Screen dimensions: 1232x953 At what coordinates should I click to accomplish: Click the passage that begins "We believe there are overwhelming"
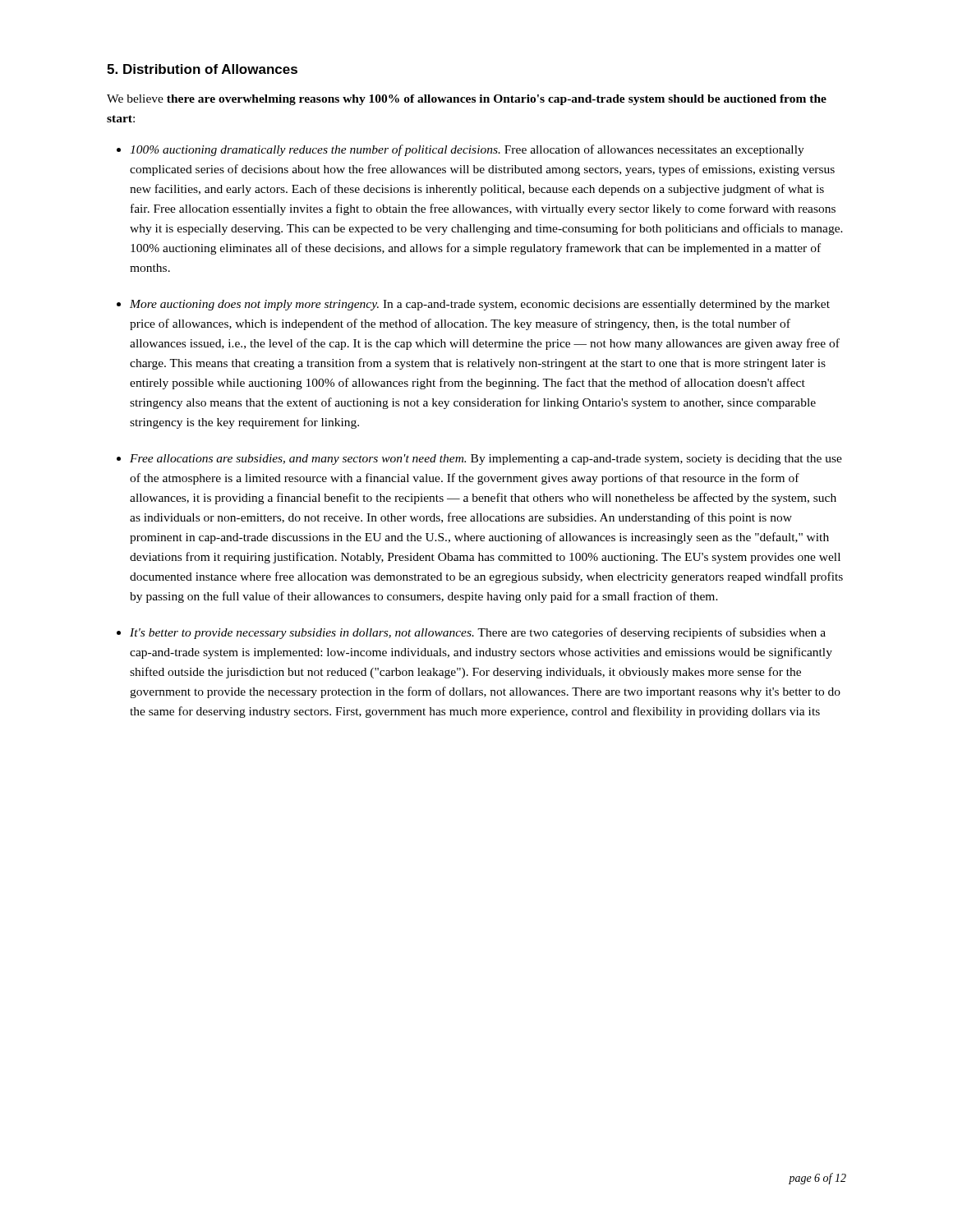click(467, 108)
